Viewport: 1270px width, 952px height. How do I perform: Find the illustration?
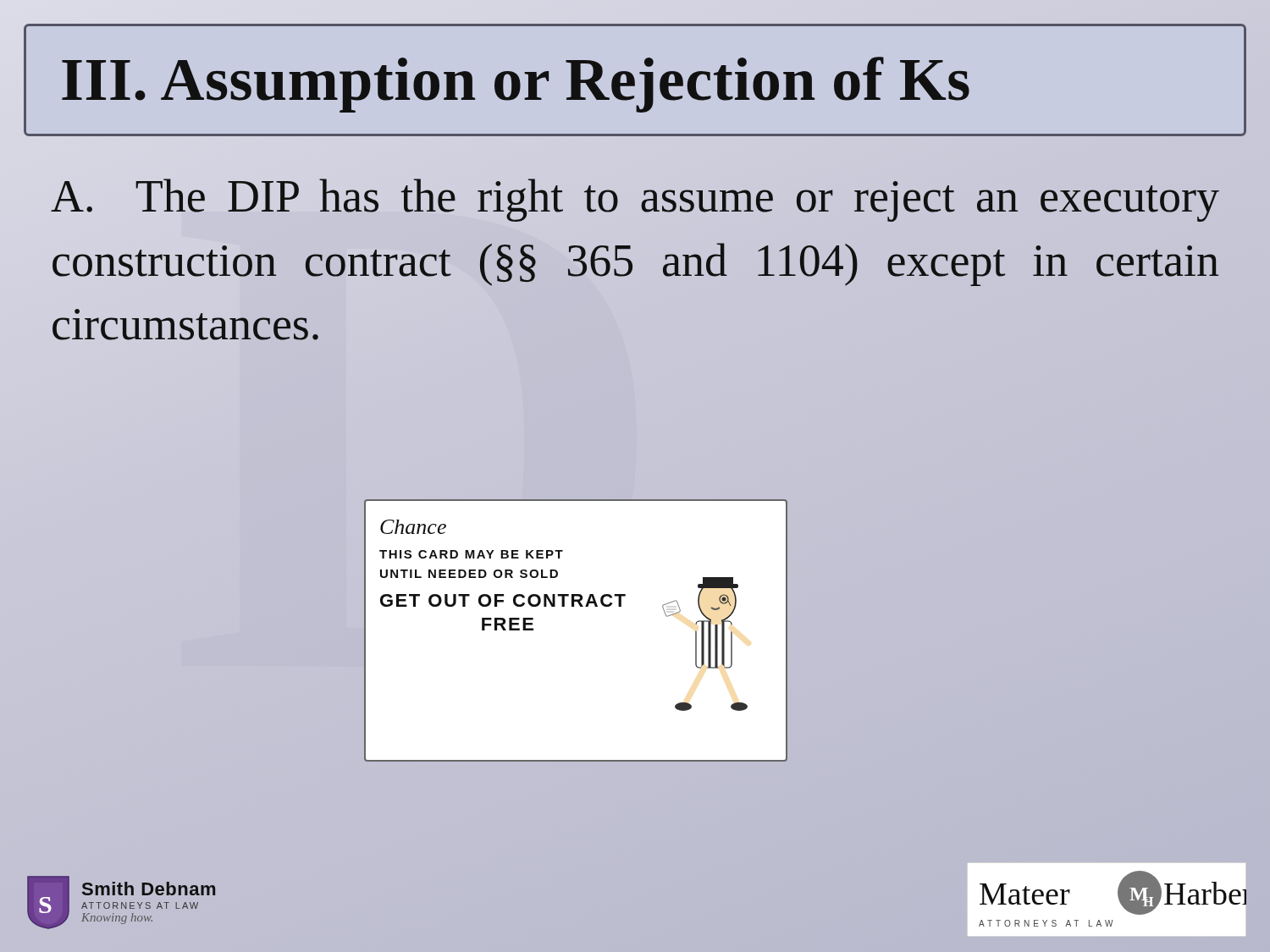click(576, 630)
